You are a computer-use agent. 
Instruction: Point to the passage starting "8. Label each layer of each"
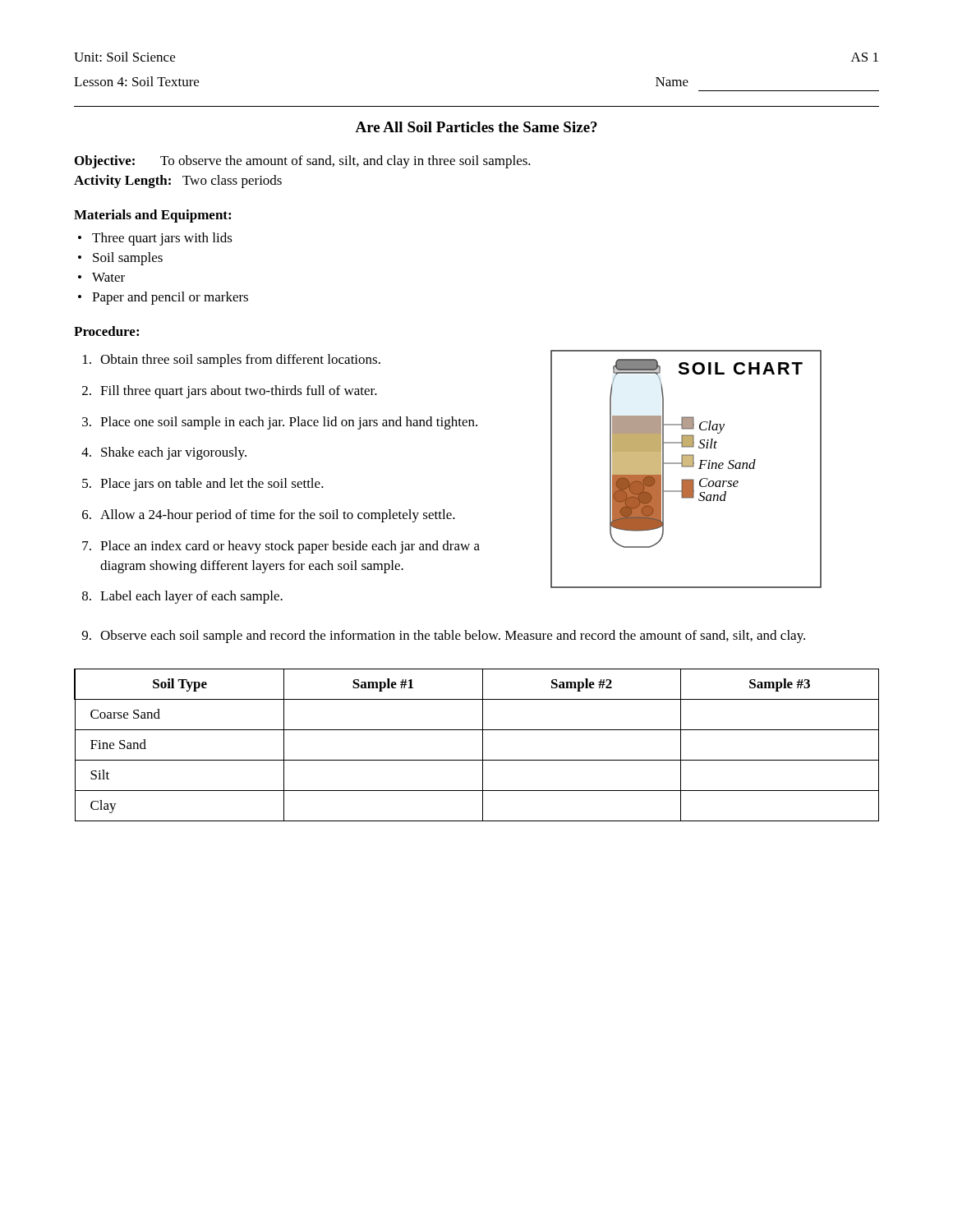pos(279,596)
